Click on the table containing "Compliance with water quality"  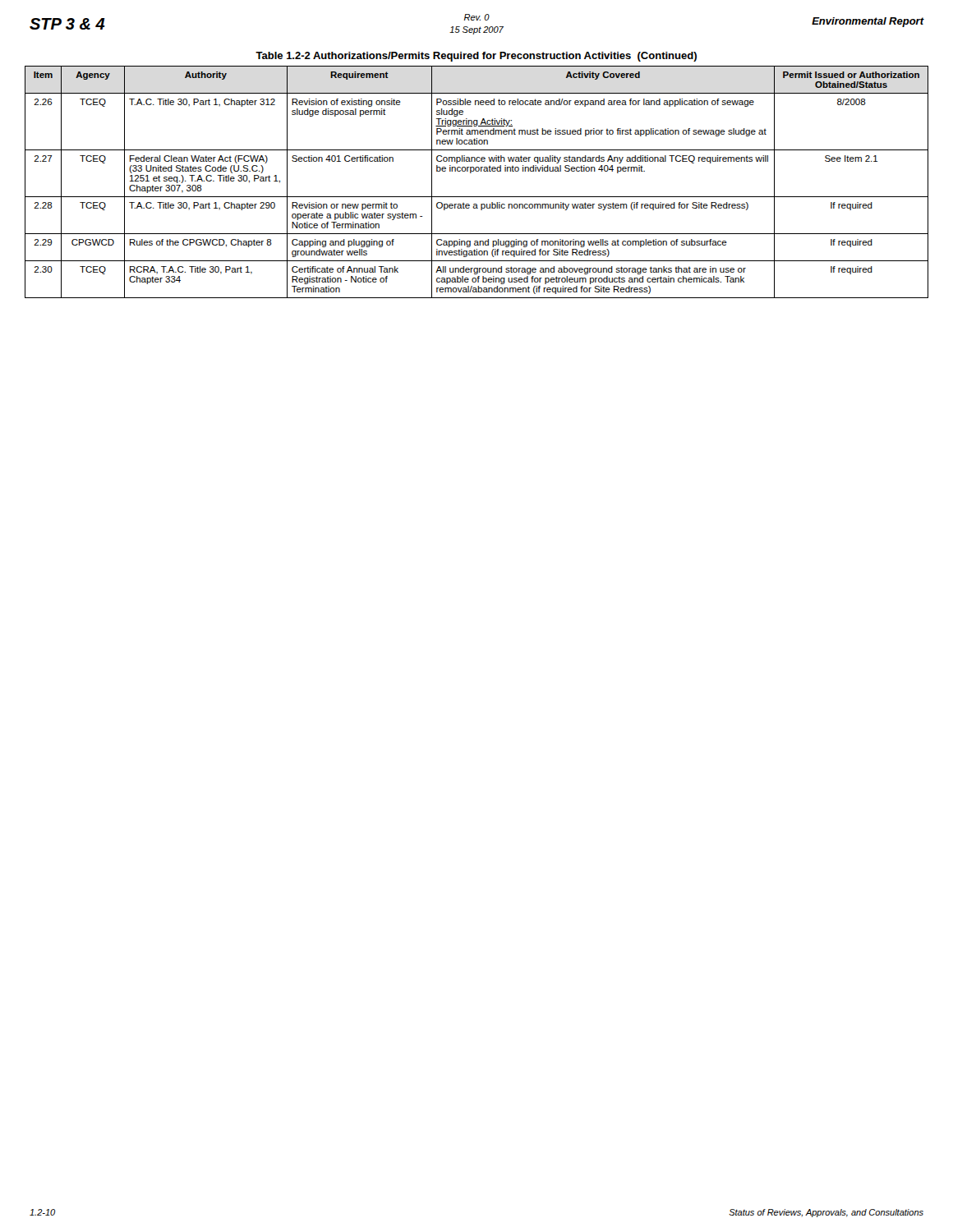pos(476,182)
